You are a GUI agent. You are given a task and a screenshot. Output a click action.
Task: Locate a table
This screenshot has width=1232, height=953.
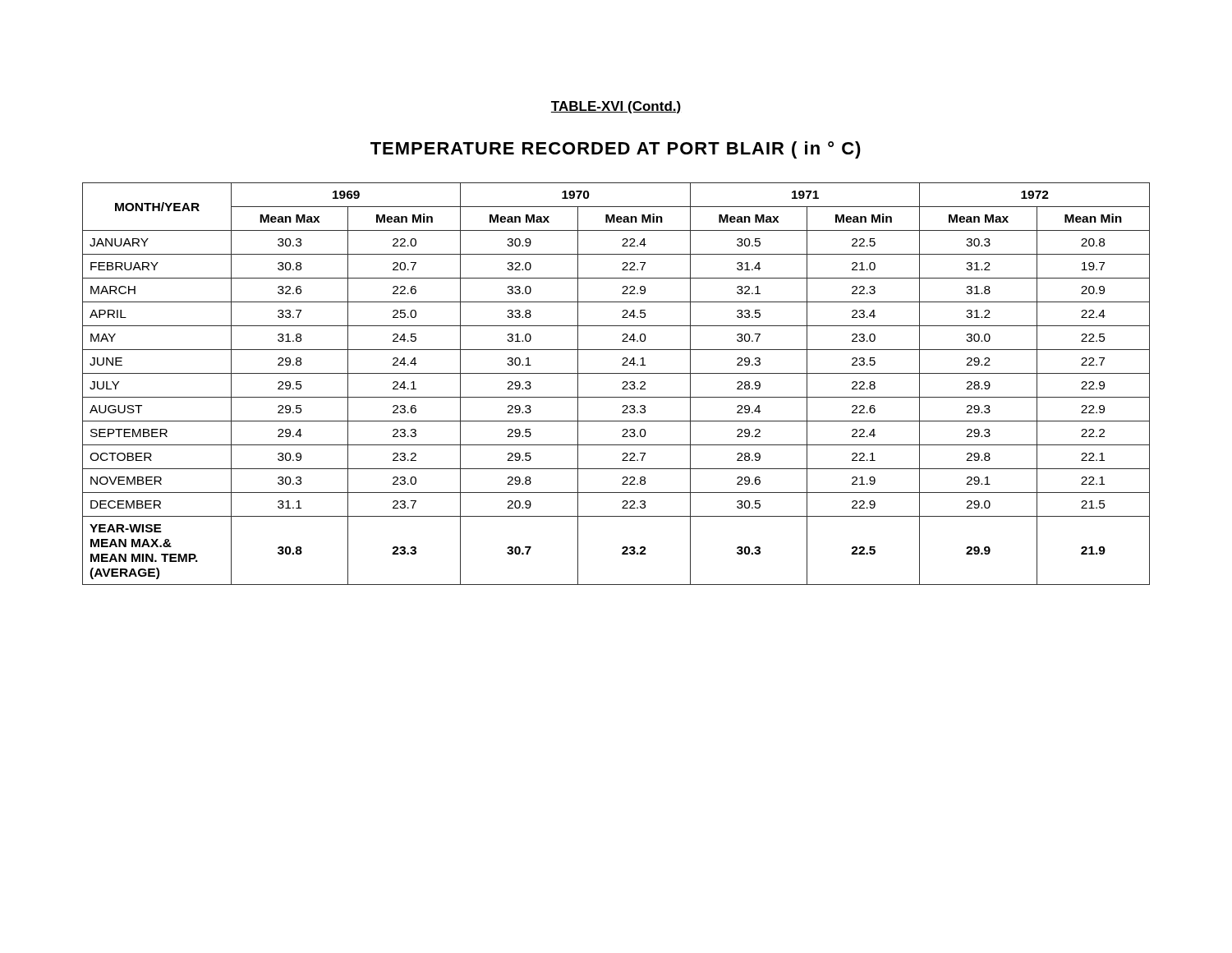(x=616, y=384)
